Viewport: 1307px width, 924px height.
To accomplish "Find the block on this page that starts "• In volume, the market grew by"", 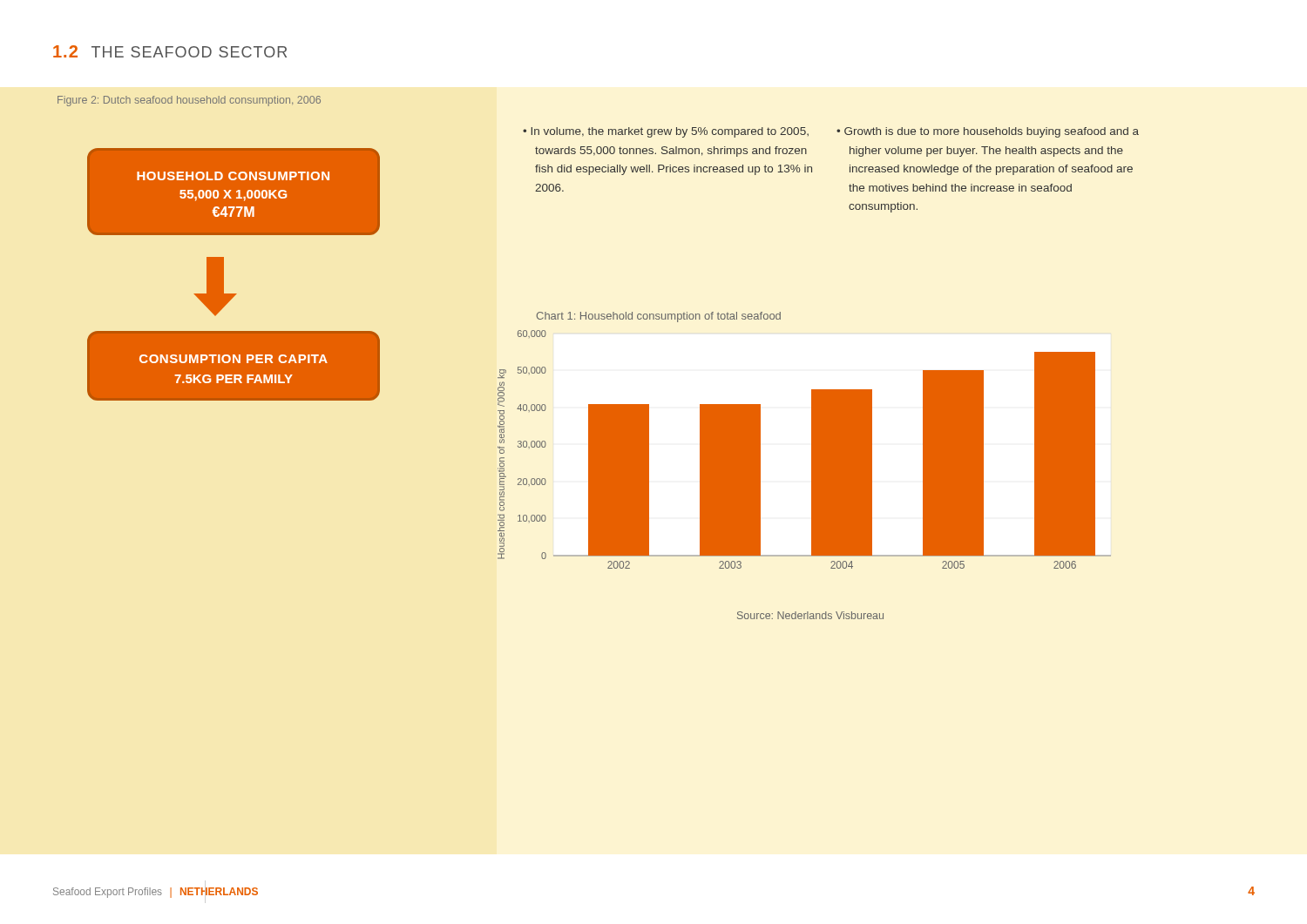I will click(x=668, y=159).
